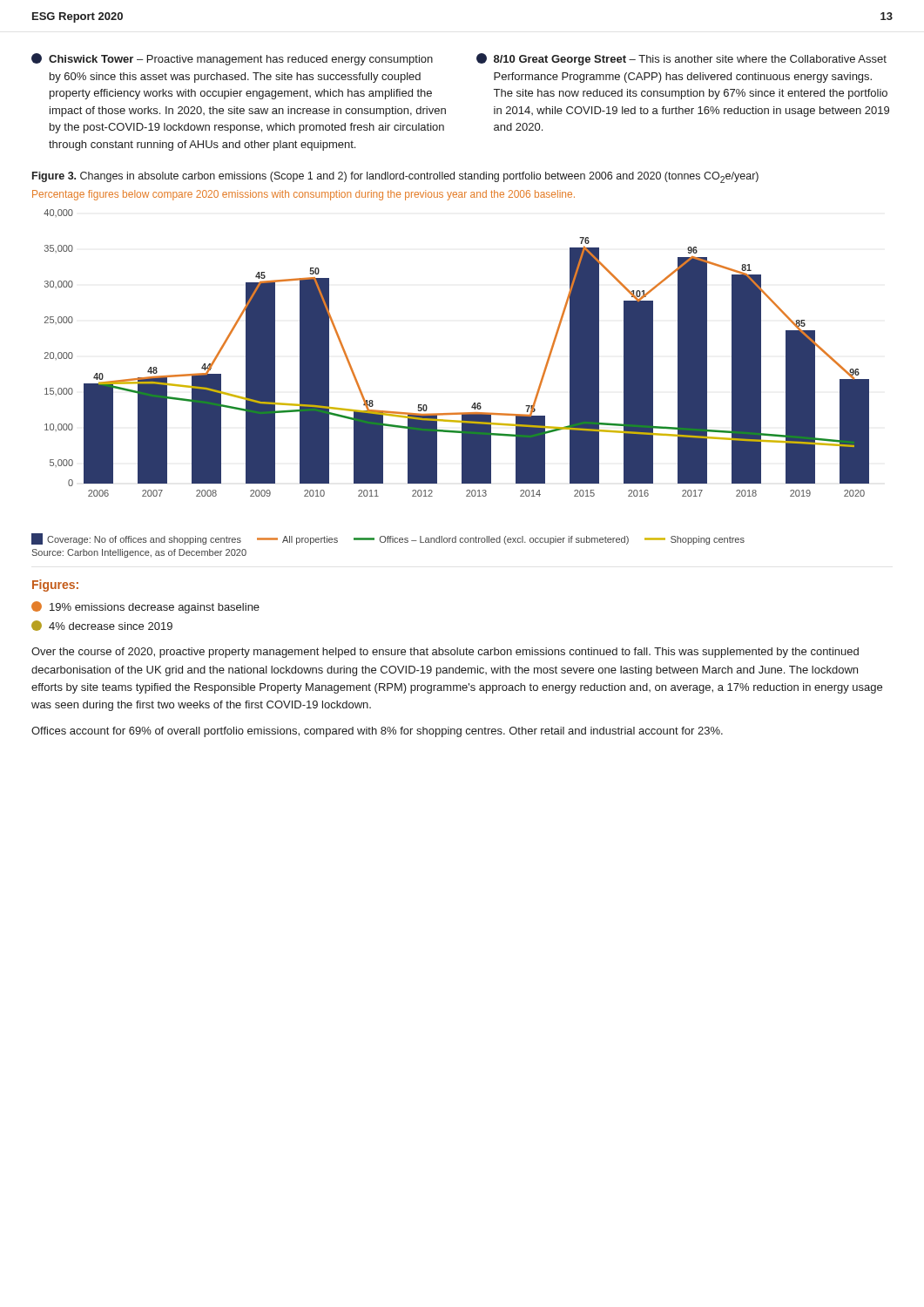The image size is (924, 1307).
Task: Select the element starting "Offices account for 69%"
Action: (x=377, y=731)
